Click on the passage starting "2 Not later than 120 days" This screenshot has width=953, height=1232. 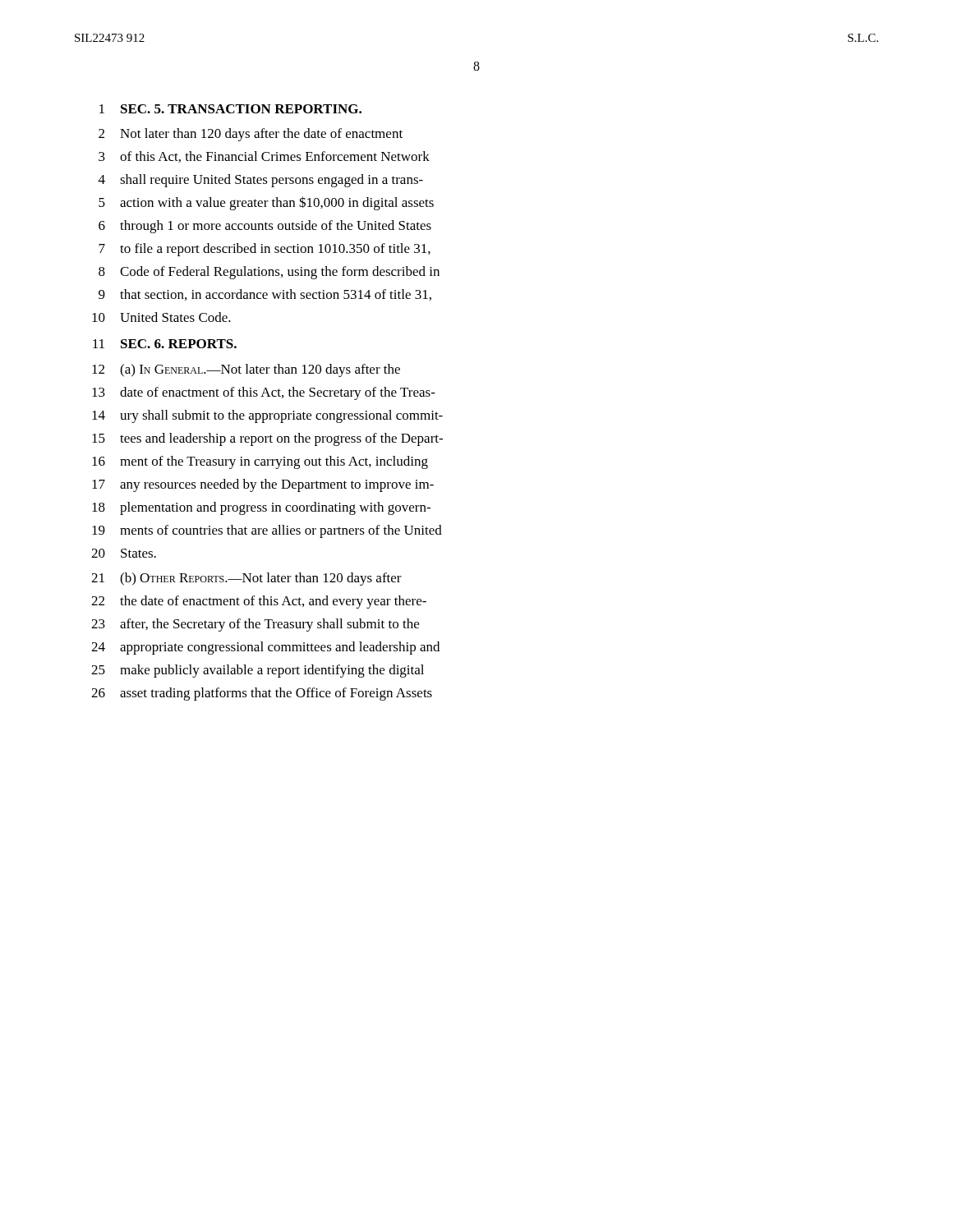pyautogui.click(x=251, y=135)
